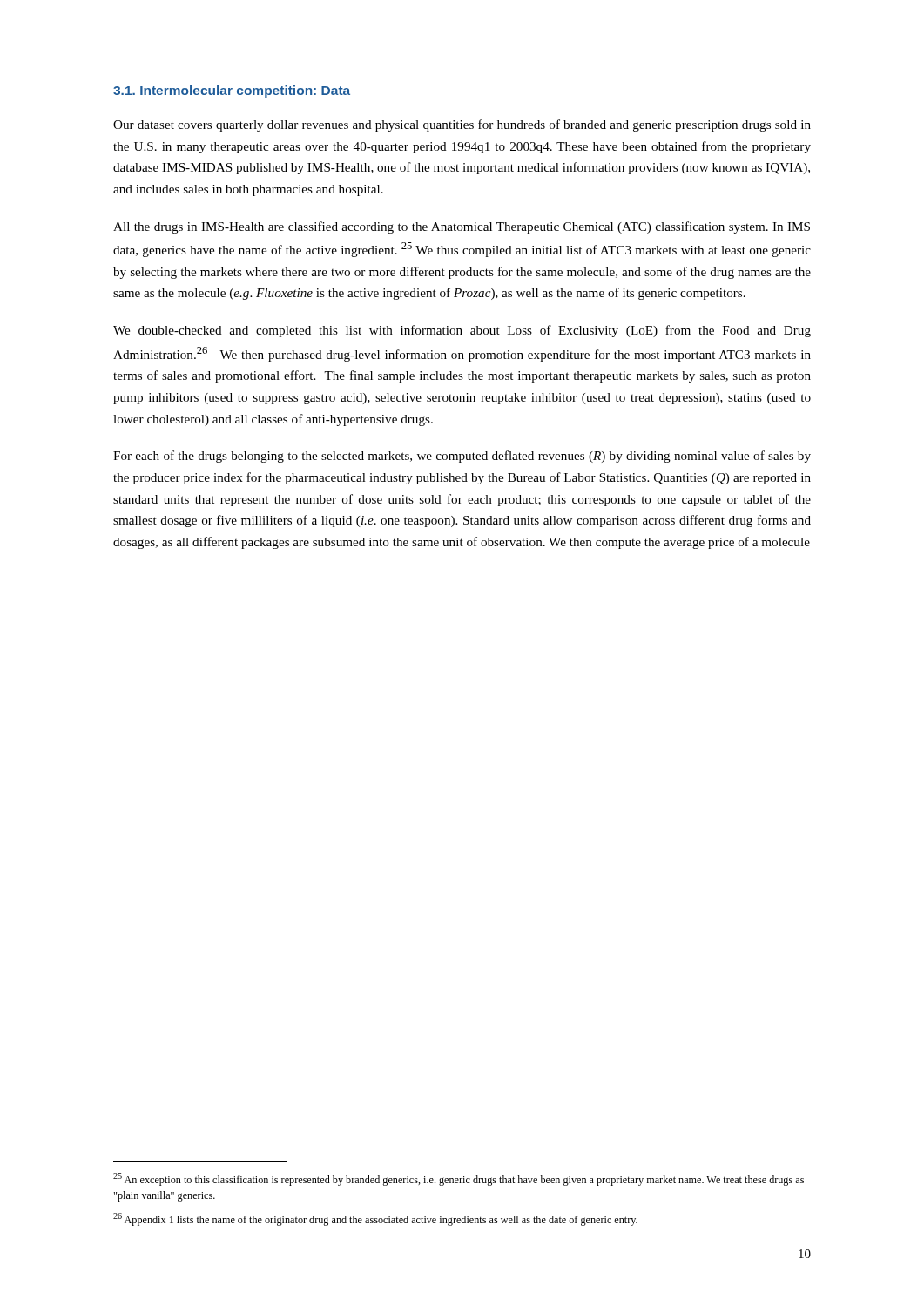Find the text block that reads "Our dataset covers"
The width and height of the screenshot is (924, 1307).
click(462, 156)
